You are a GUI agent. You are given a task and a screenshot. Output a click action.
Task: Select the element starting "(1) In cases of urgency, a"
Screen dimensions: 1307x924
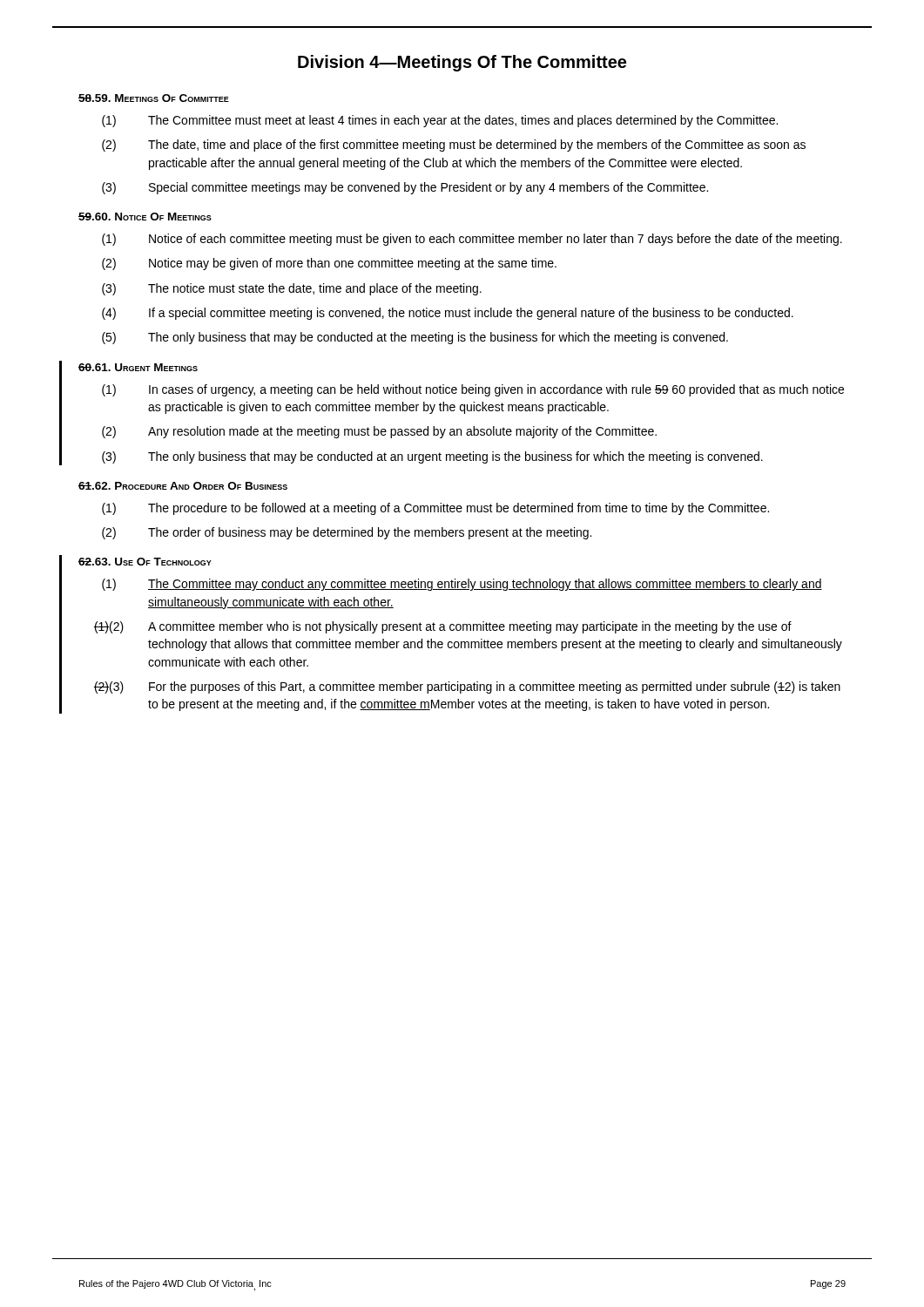[462, 398]
